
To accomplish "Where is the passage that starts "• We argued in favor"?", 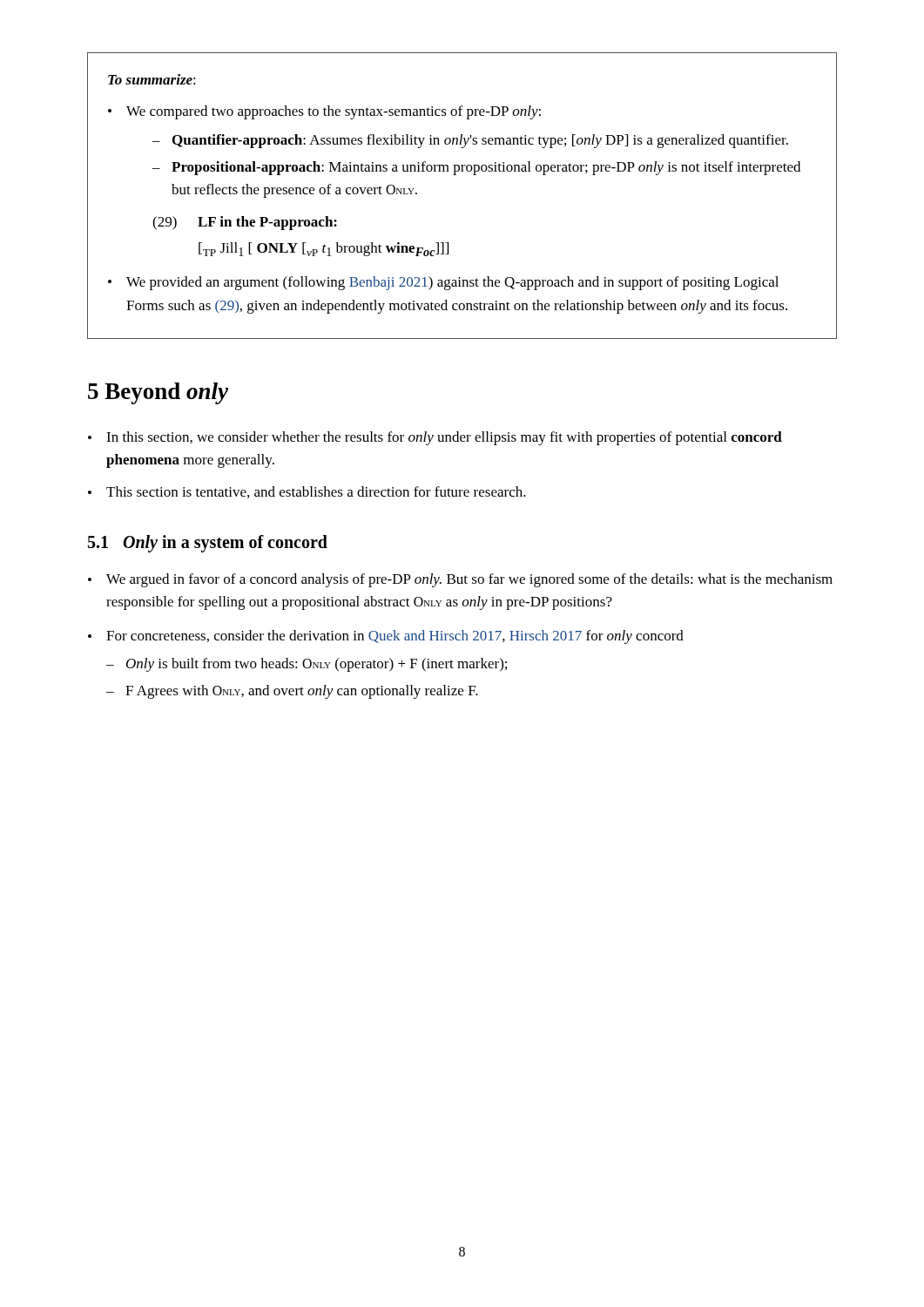I will point(462,591).
